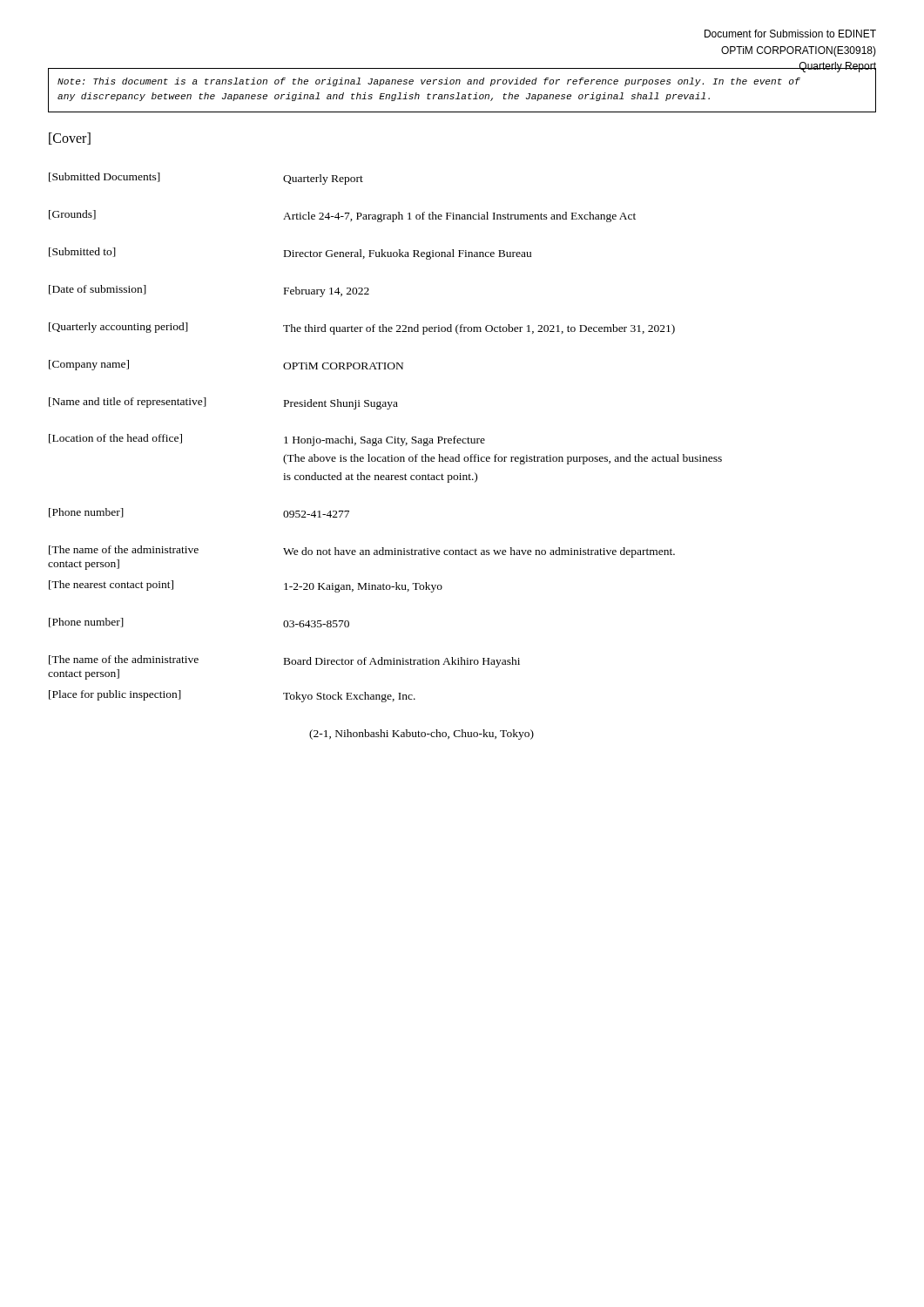Find the text starting "[Phone number] 03-6435-8570"
Image resolution: width=924 pixels, height=1307 pixels.
(79, 623)
